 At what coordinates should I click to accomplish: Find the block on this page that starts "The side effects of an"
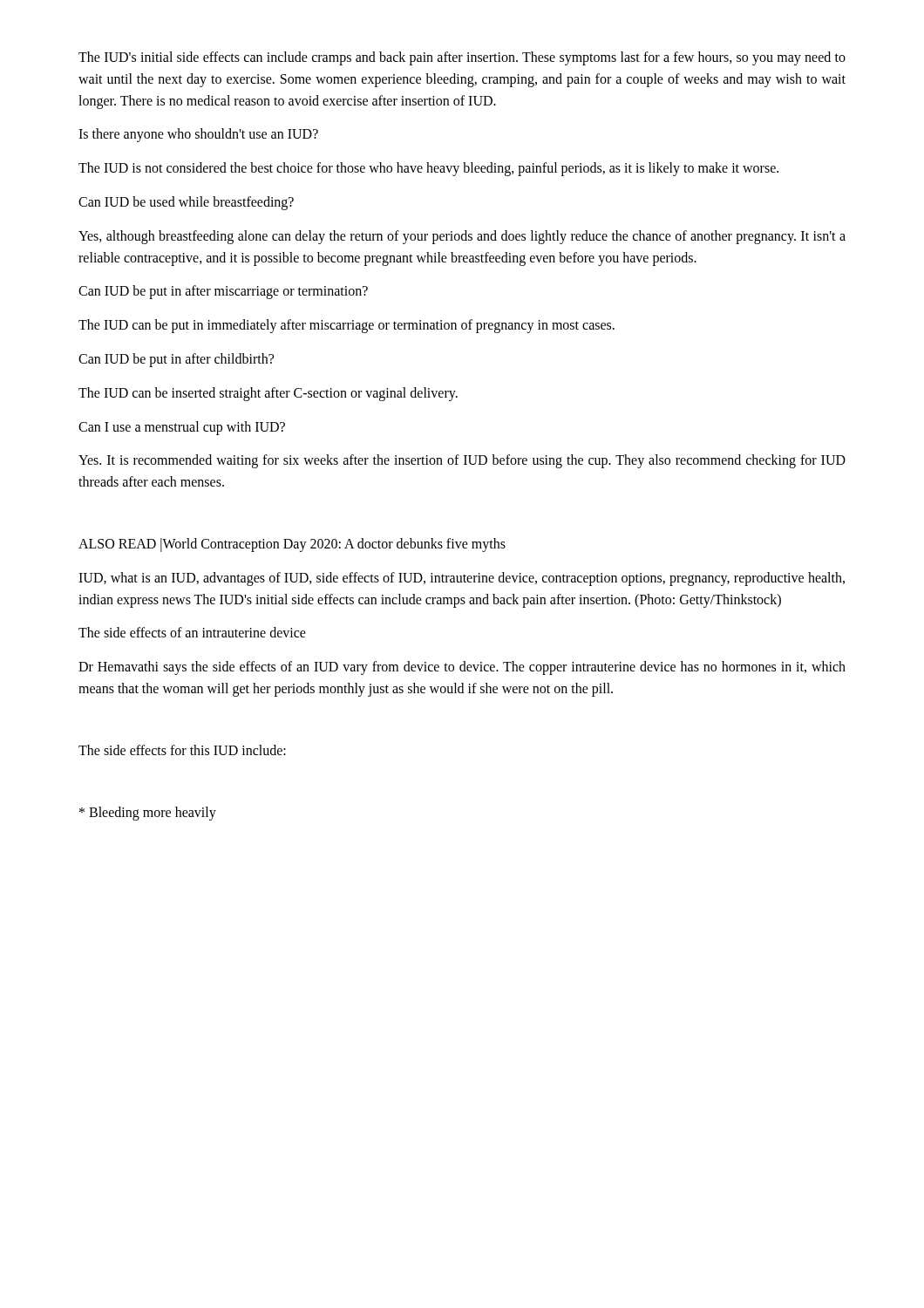click(192, 633)
